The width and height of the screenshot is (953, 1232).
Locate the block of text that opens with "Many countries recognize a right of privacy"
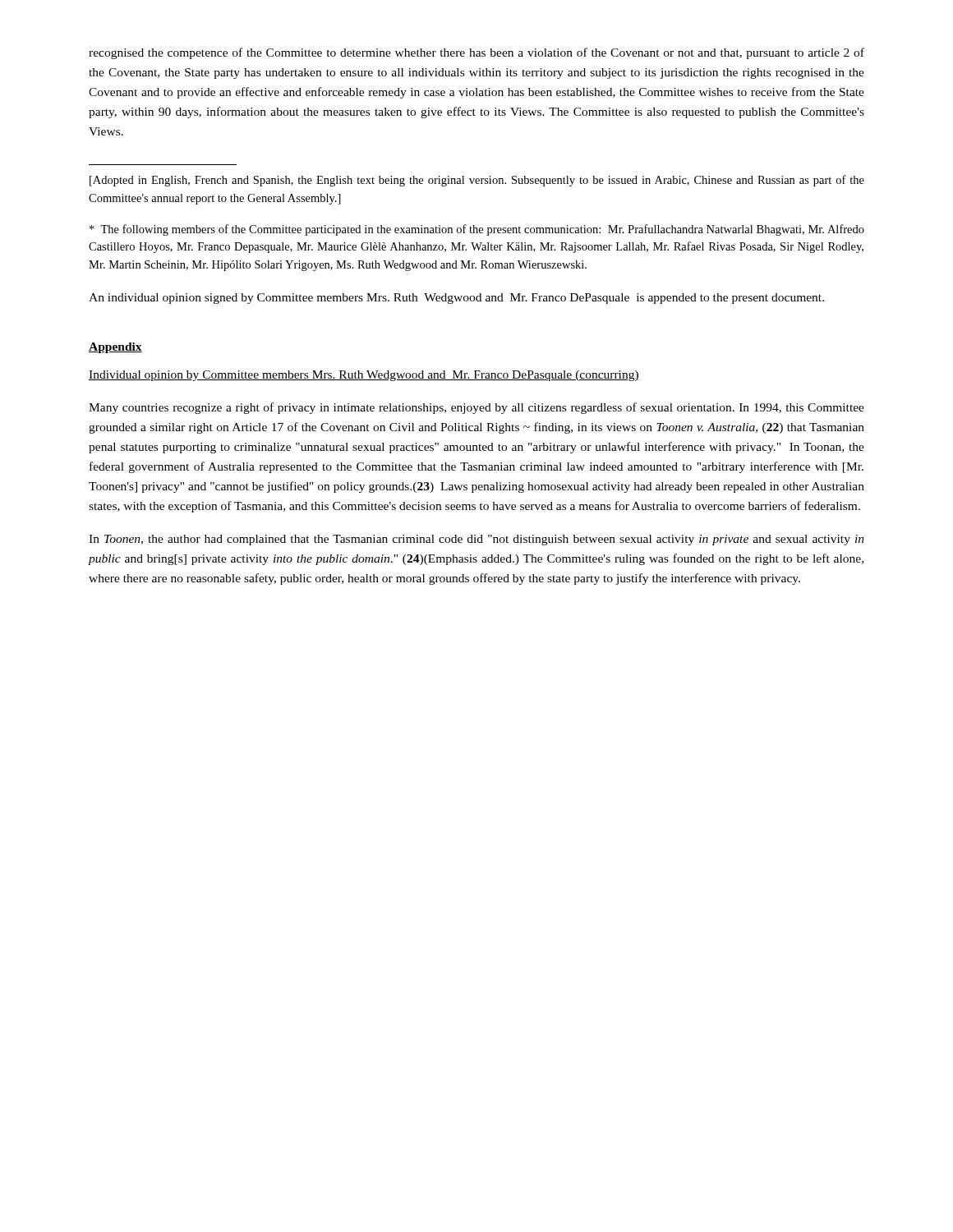[x=476, y=456]
